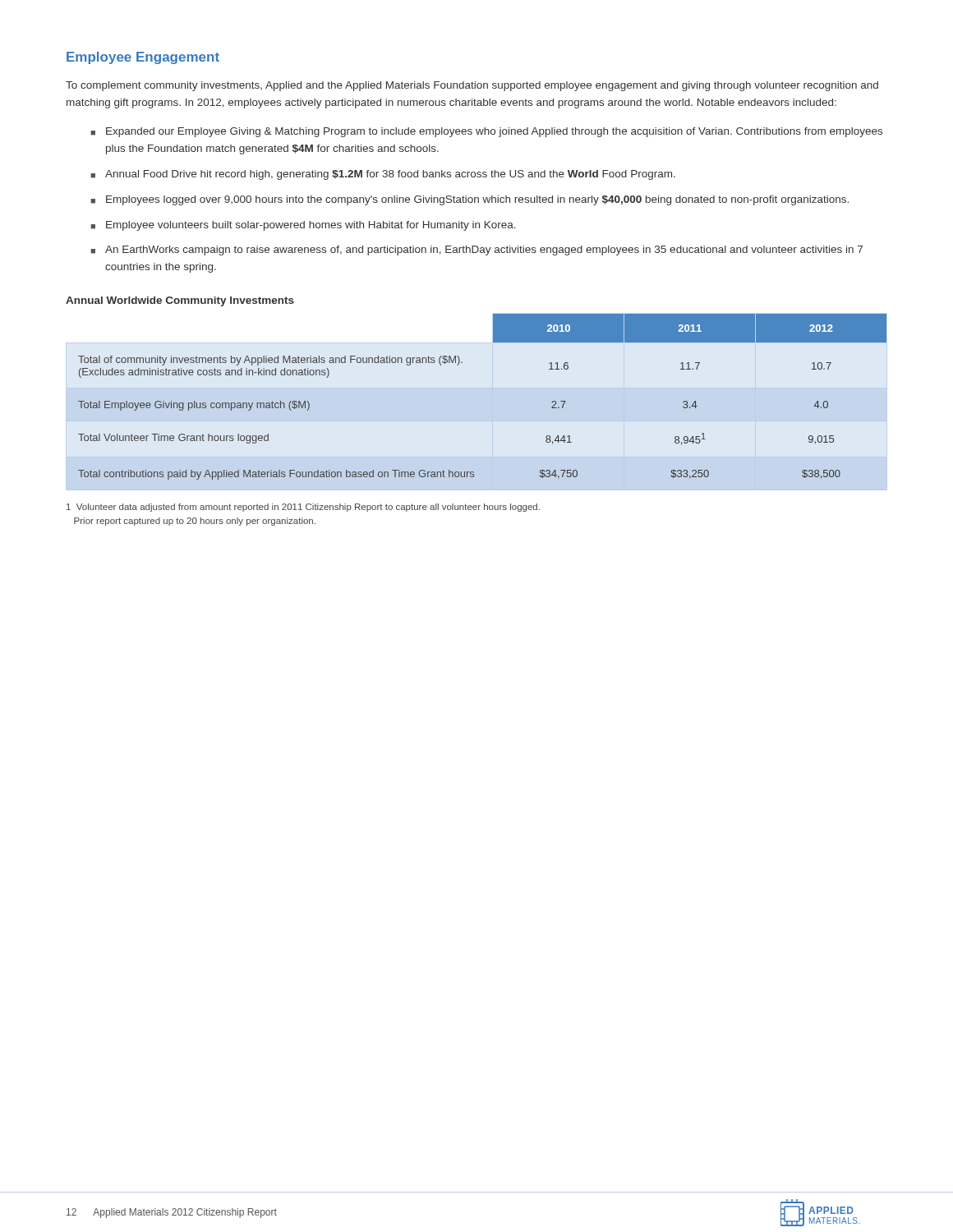Image resolution: width=953 pixels, height=1232 pixels.
Task: Click on the region starting "To complement community"
Action: tap(472, 94)
